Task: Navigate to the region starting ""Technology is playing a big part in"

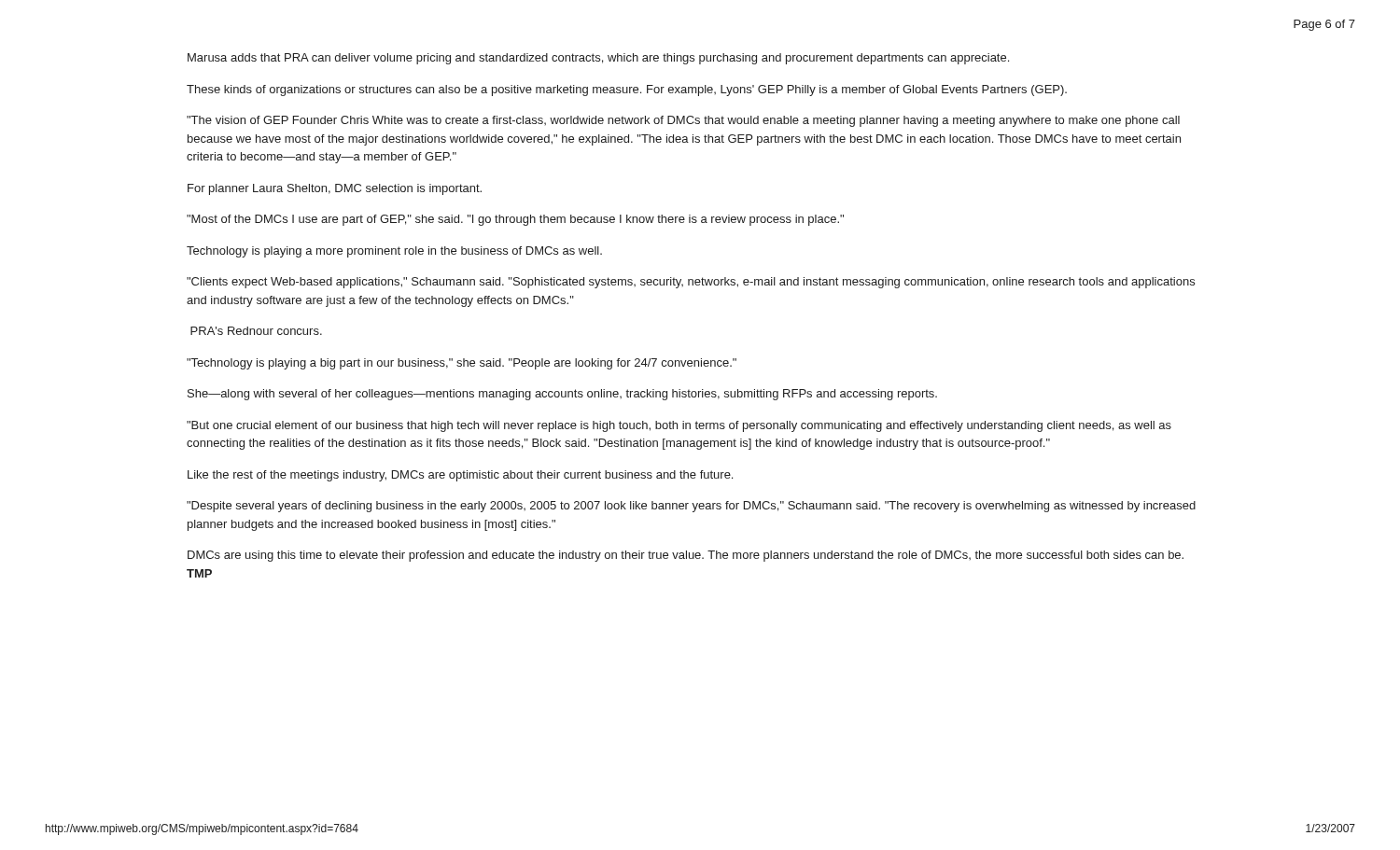Action: coord(700,362)
